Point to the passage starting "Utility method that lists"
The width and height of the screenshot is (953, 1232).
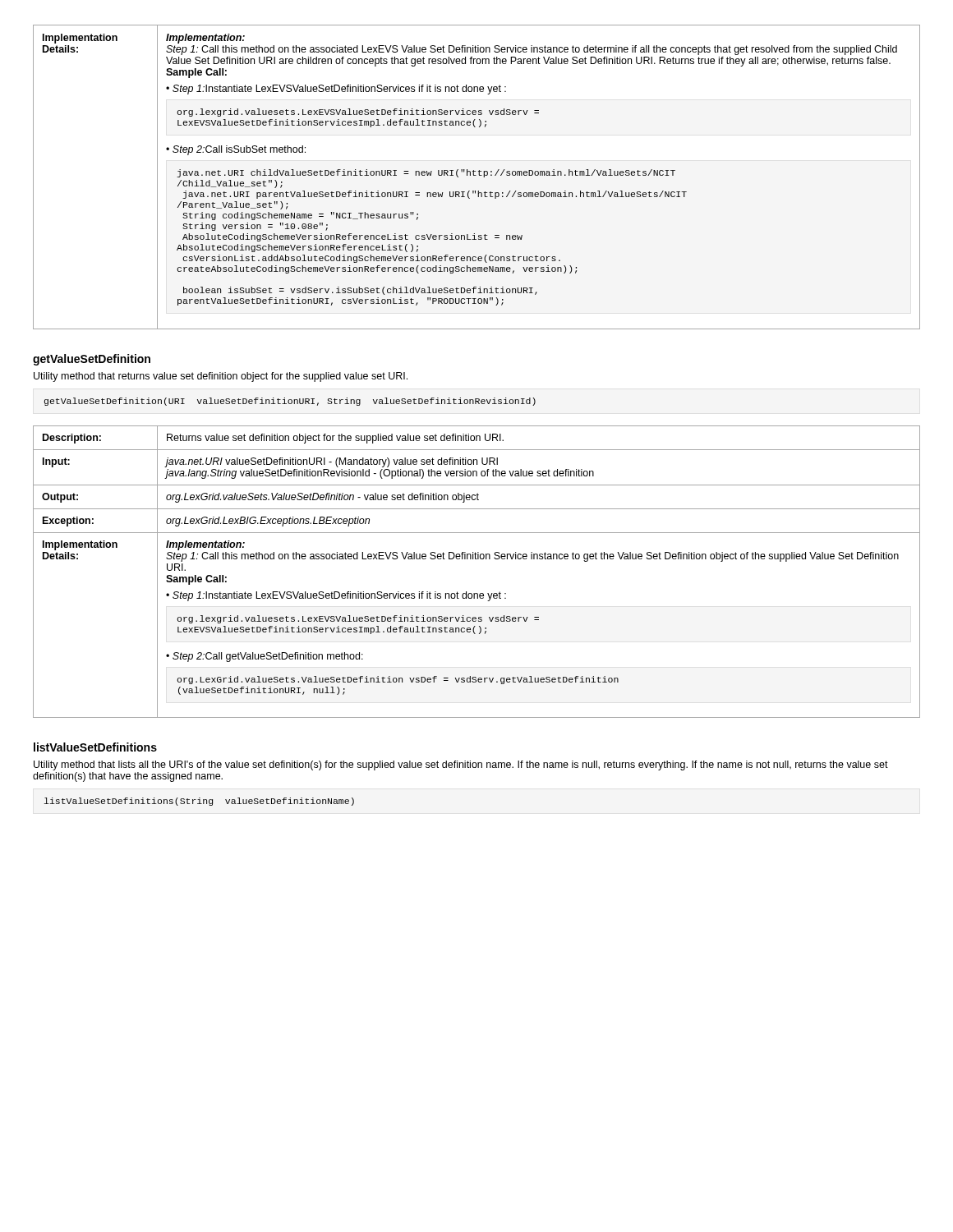coord(460,770)
